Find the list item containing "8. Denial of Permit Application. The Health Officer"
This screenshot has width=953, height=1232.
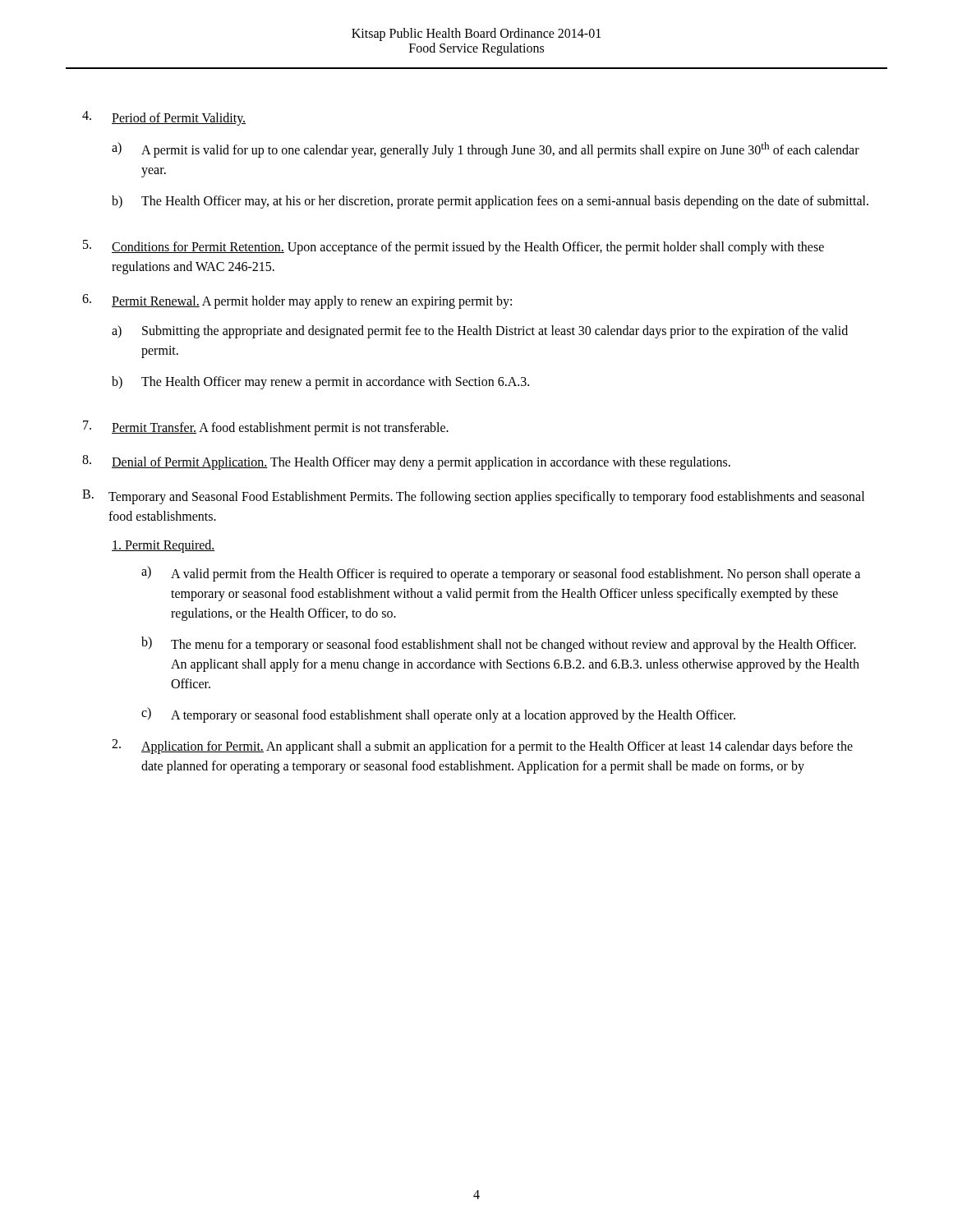[476, 463]
